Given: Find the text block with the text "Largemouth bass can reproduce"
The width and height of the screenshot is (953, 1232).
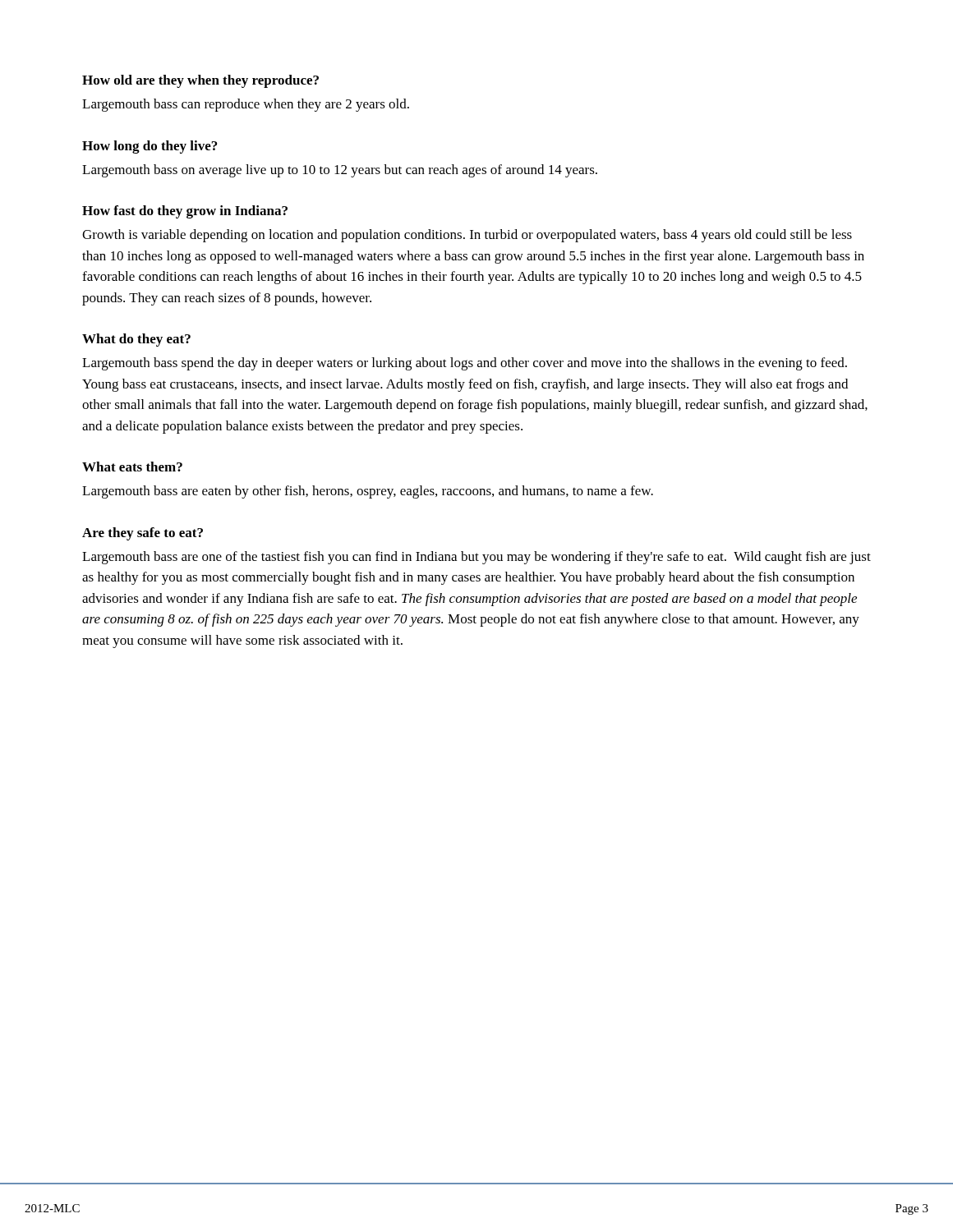Looking at the screenshot, I should coord(246,104).
